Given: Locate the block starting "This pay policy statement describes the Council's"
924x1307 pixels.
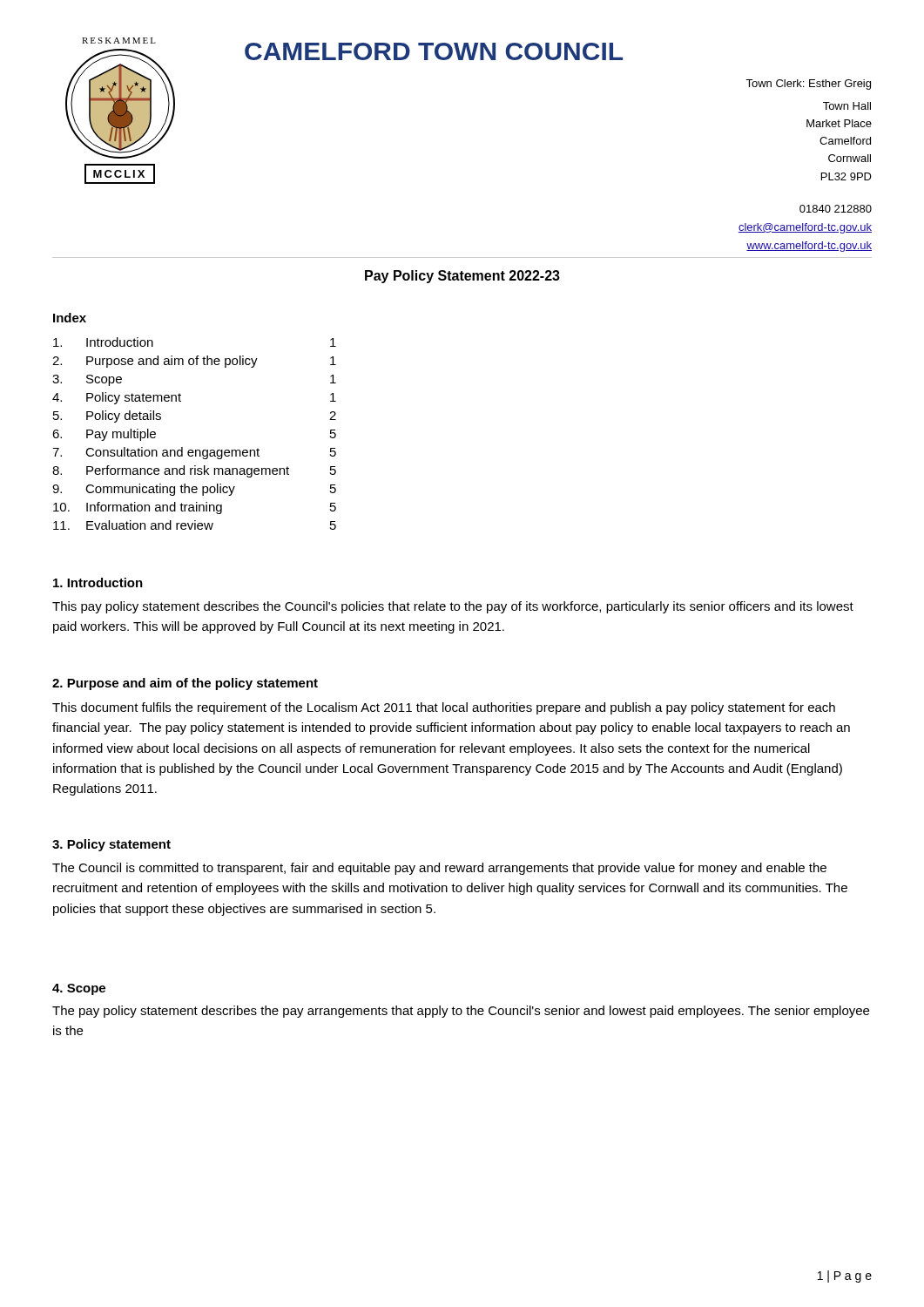Looking at the screenshot, I should pyautogui.click(x=453, y=616).
